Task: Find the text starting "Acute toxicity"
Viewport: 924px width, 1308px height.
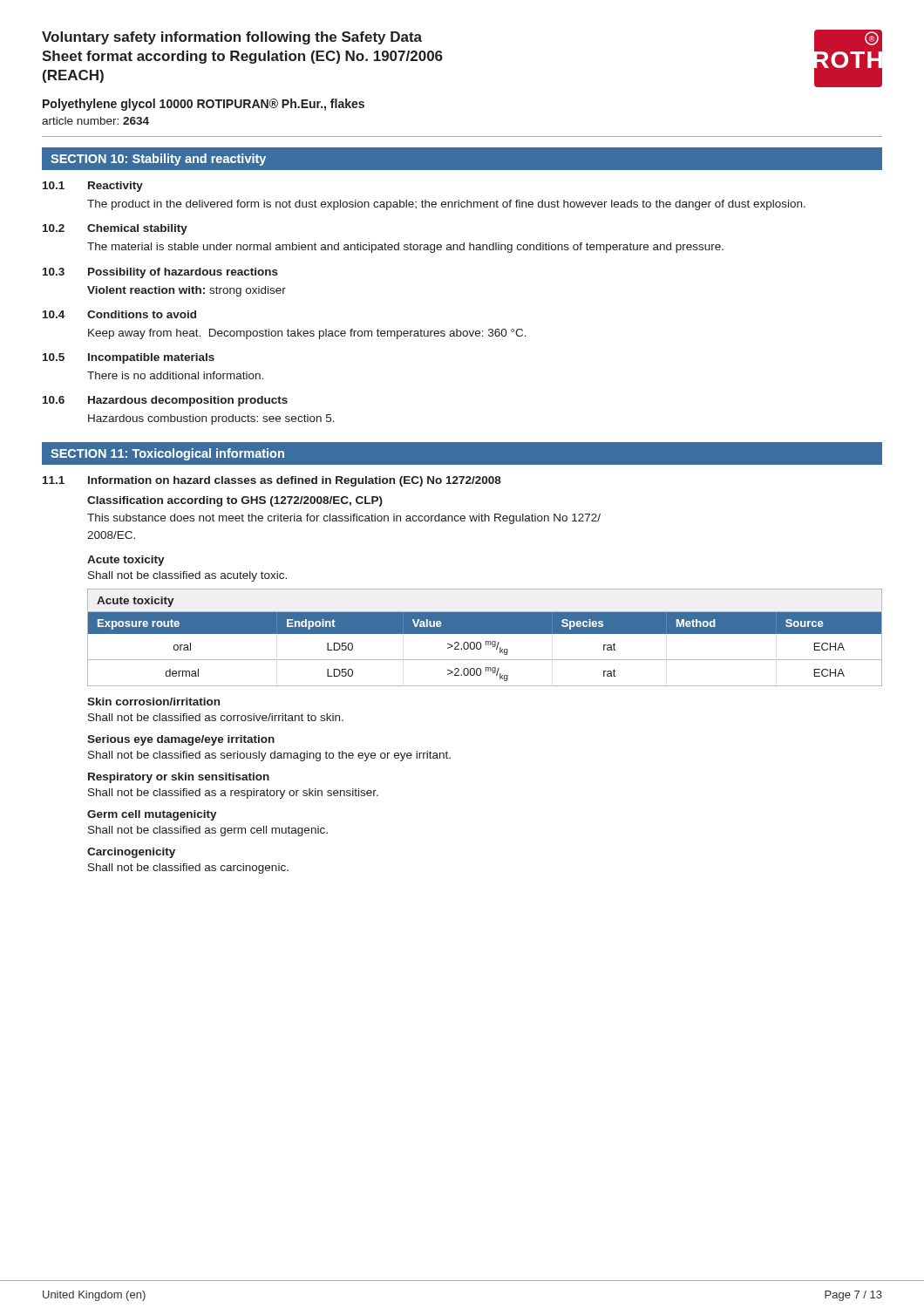Action: point(126,559)
